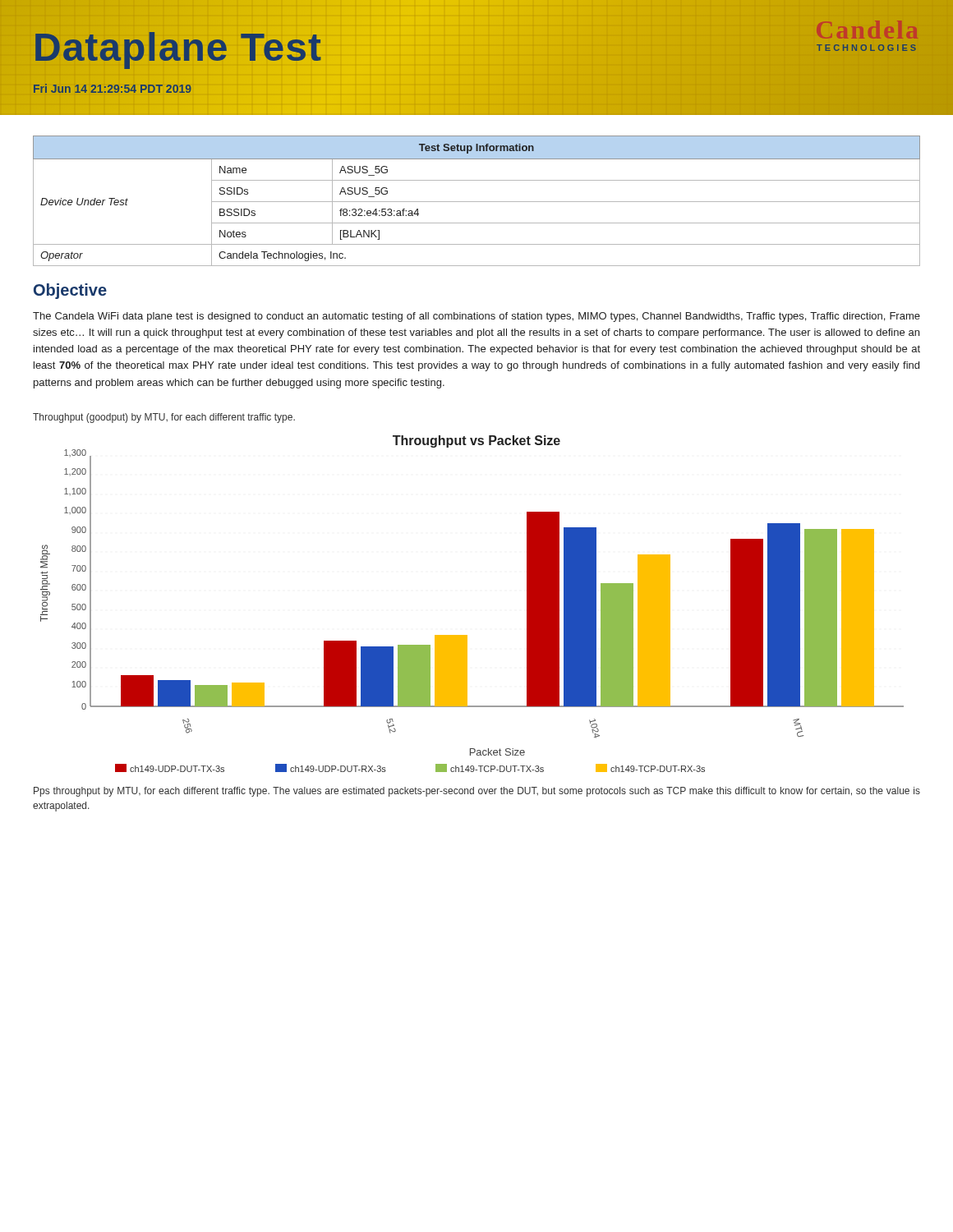Select a section header
The height and width of the screenshot is (1232, 953).
pos(70,290)
